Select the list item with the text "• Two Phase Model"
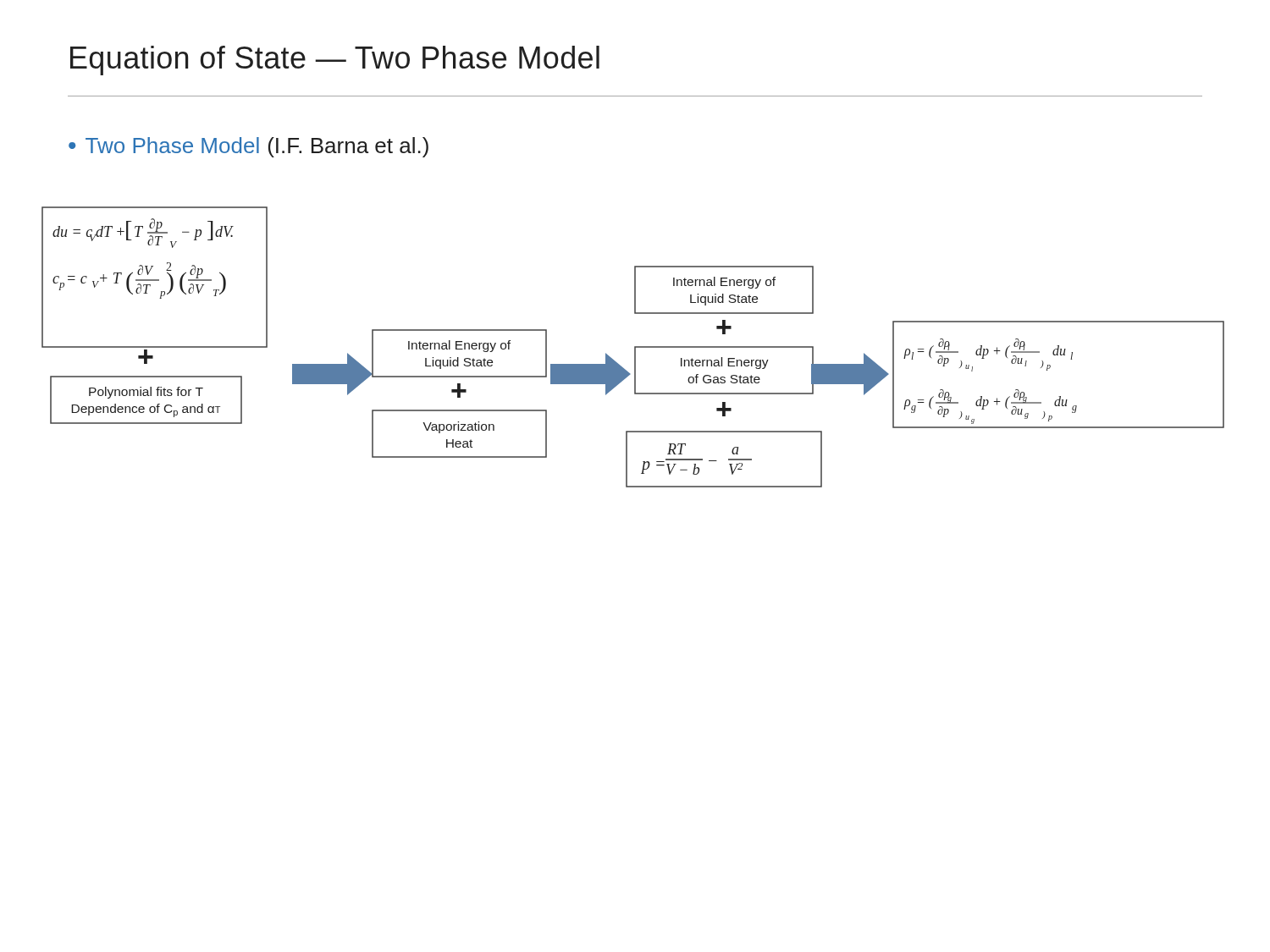 (249, 146)
